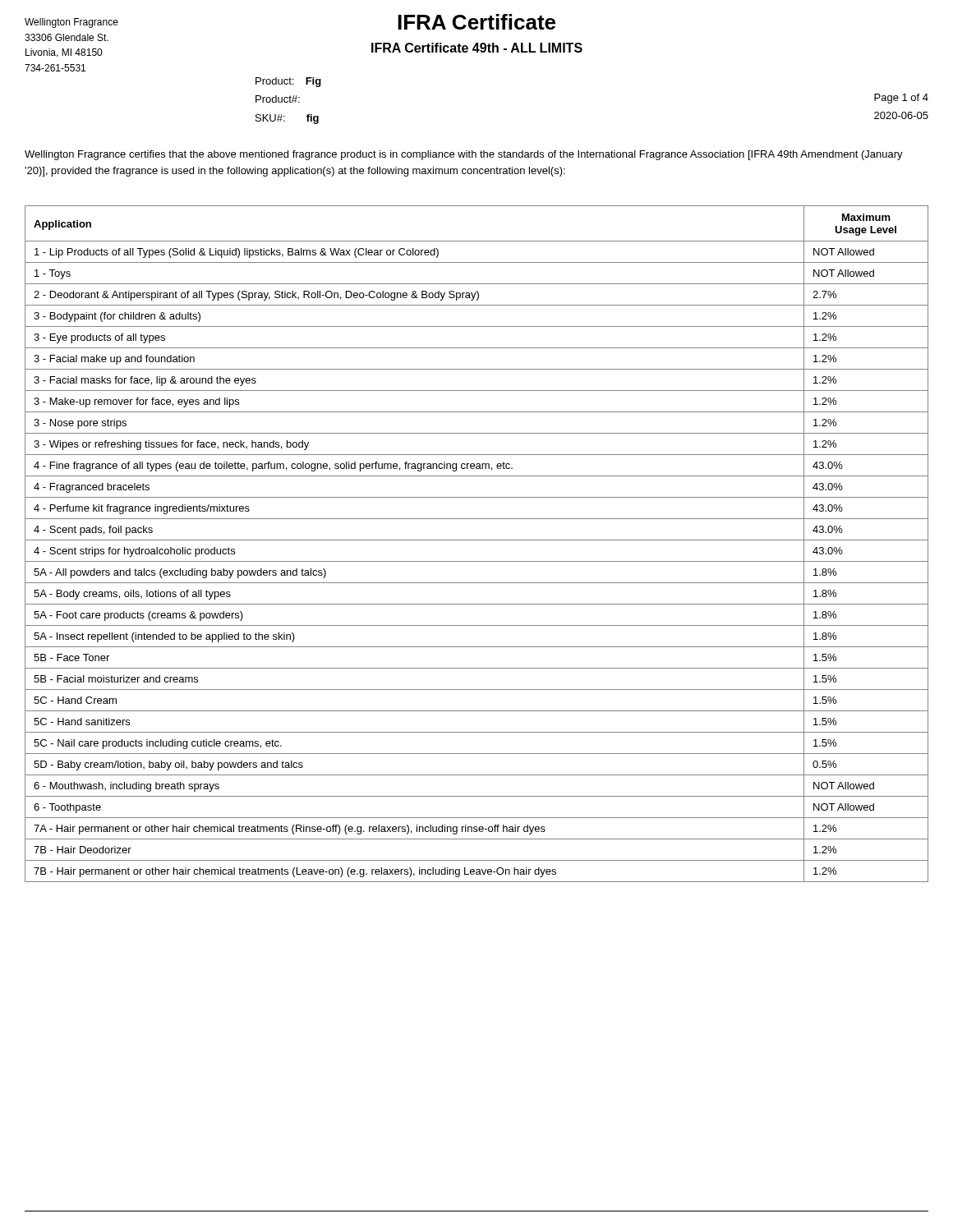This screenshot has height=1232, width=953.
Task: Find the text starting "Wellington Fragrance certifies that the above mentioned"
Action: [464, 162]
